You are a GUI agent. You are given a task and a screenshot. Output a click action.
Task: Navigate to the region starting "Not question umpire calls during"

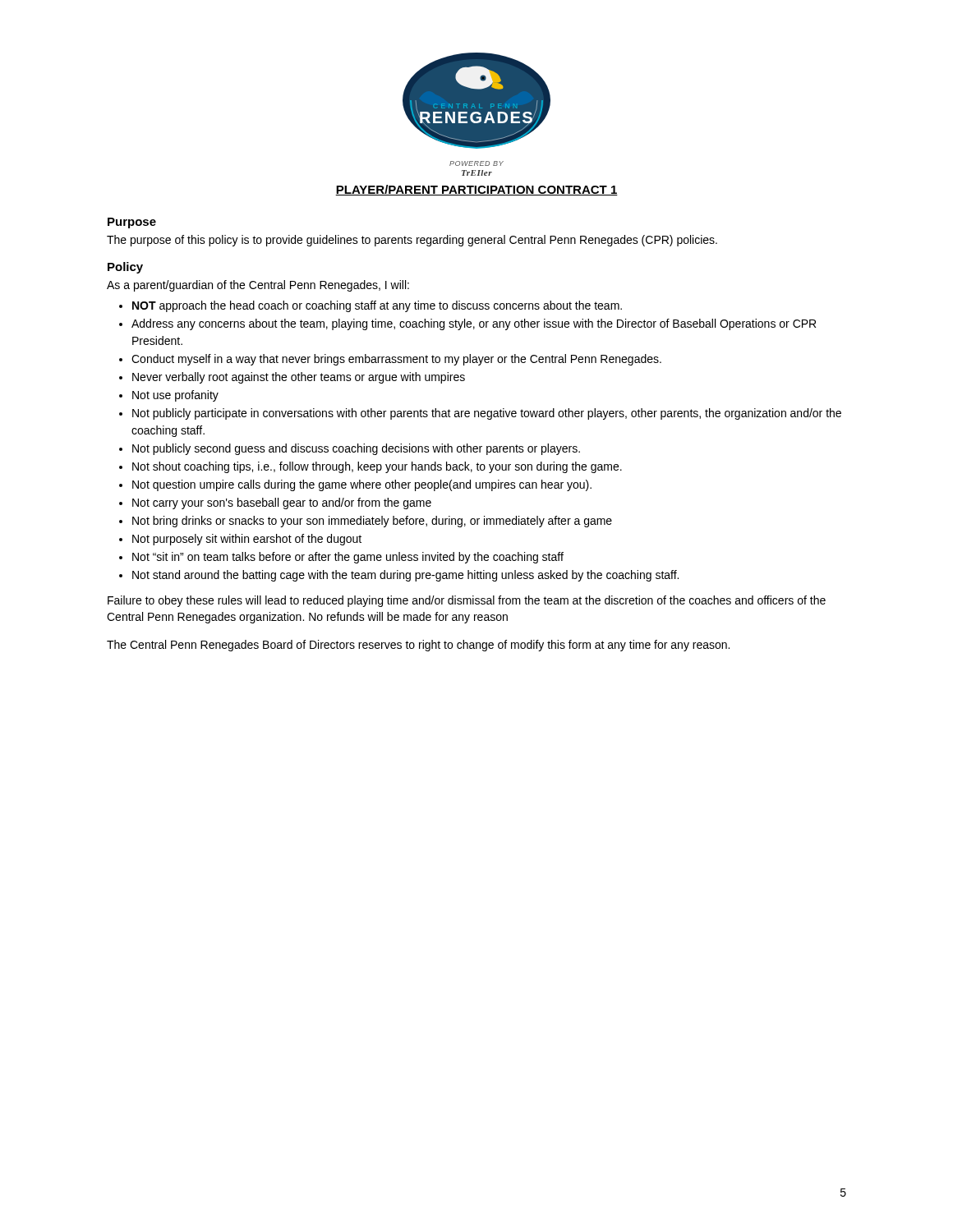[362, 484]
